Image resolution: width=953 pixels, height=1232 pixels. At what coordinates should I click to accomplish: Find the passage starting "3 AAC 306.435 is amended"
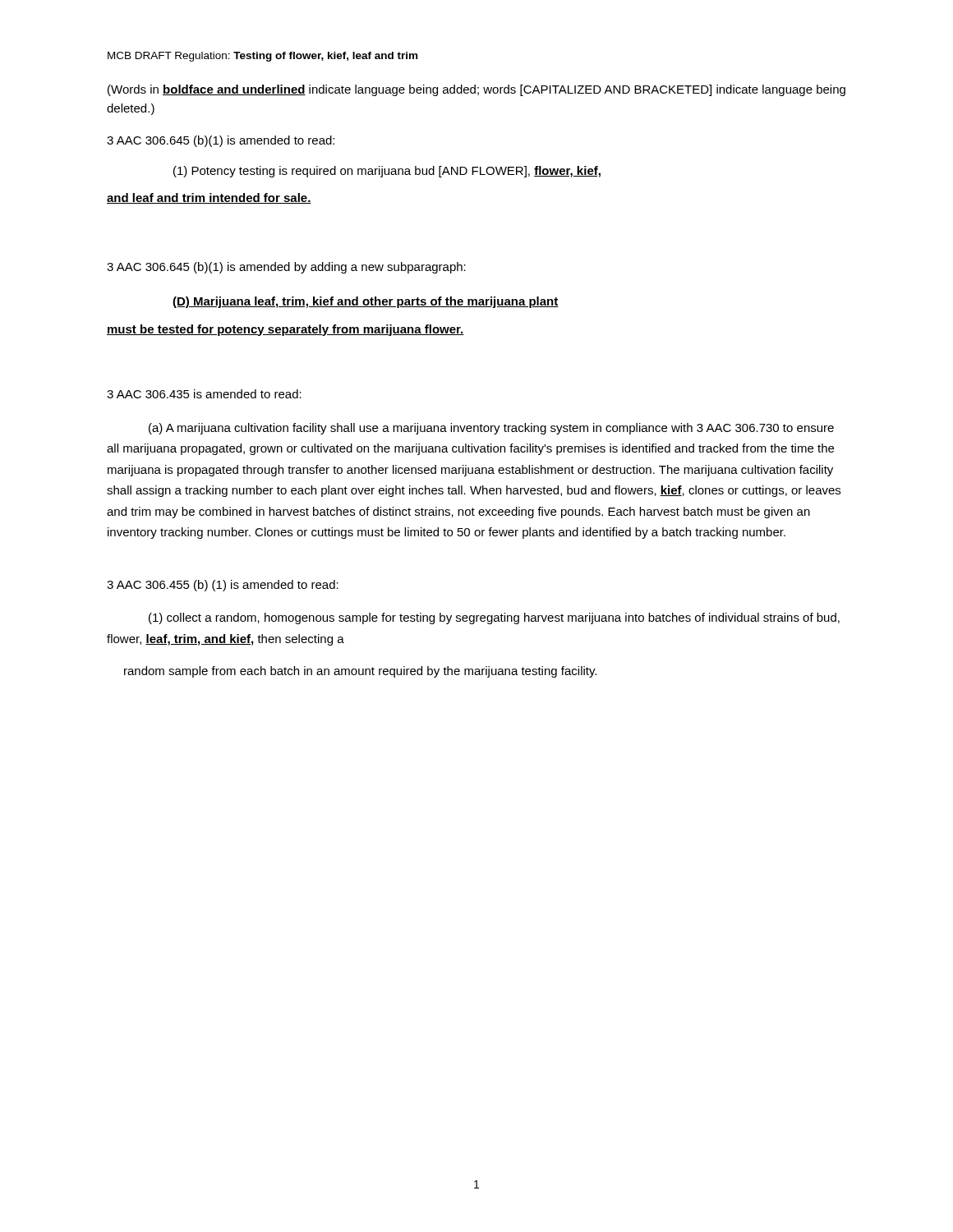click(x=204, y=394)
